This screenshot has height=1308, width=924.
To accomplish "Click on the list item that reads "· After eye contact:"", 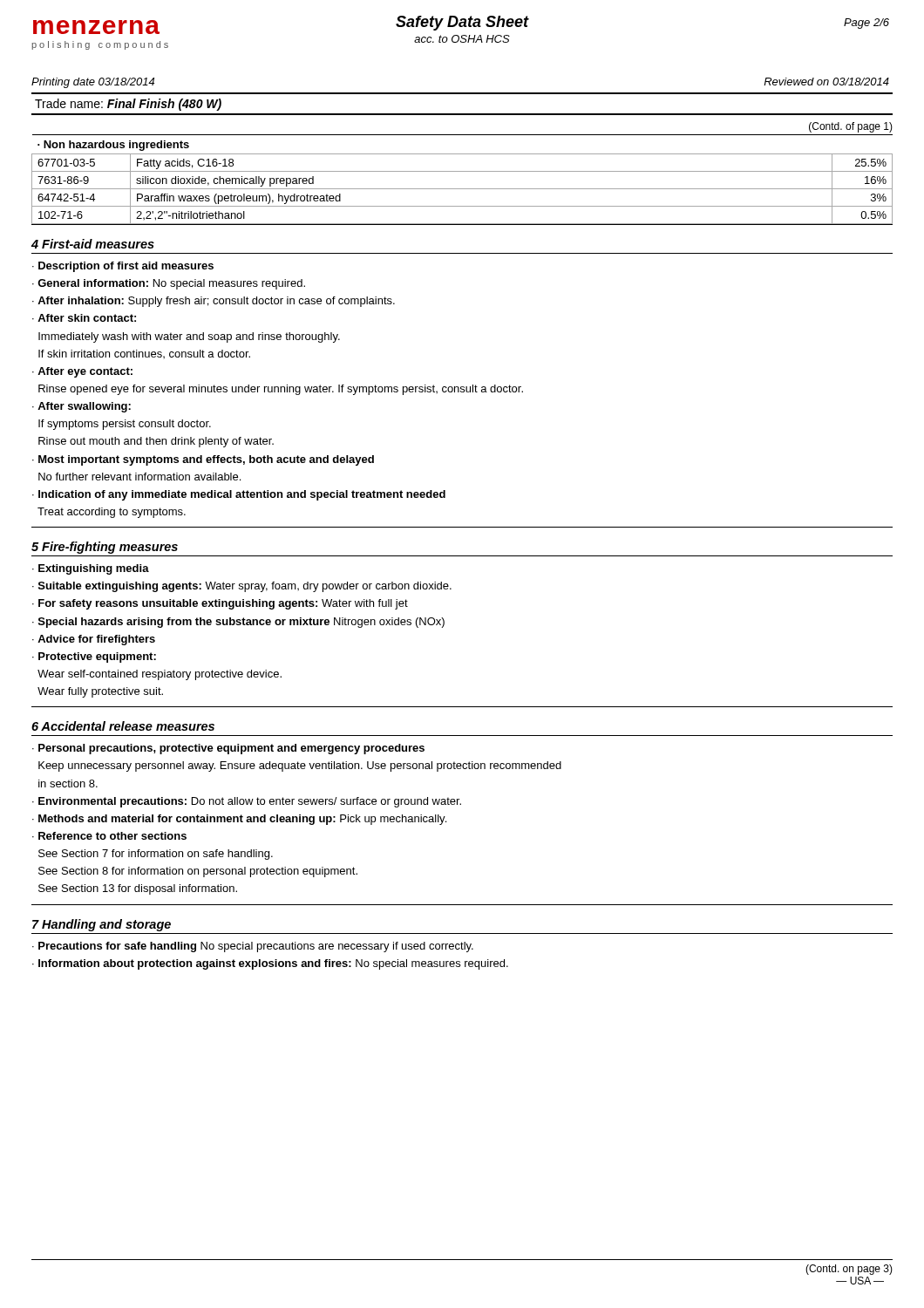I will [x=278, y=380].
